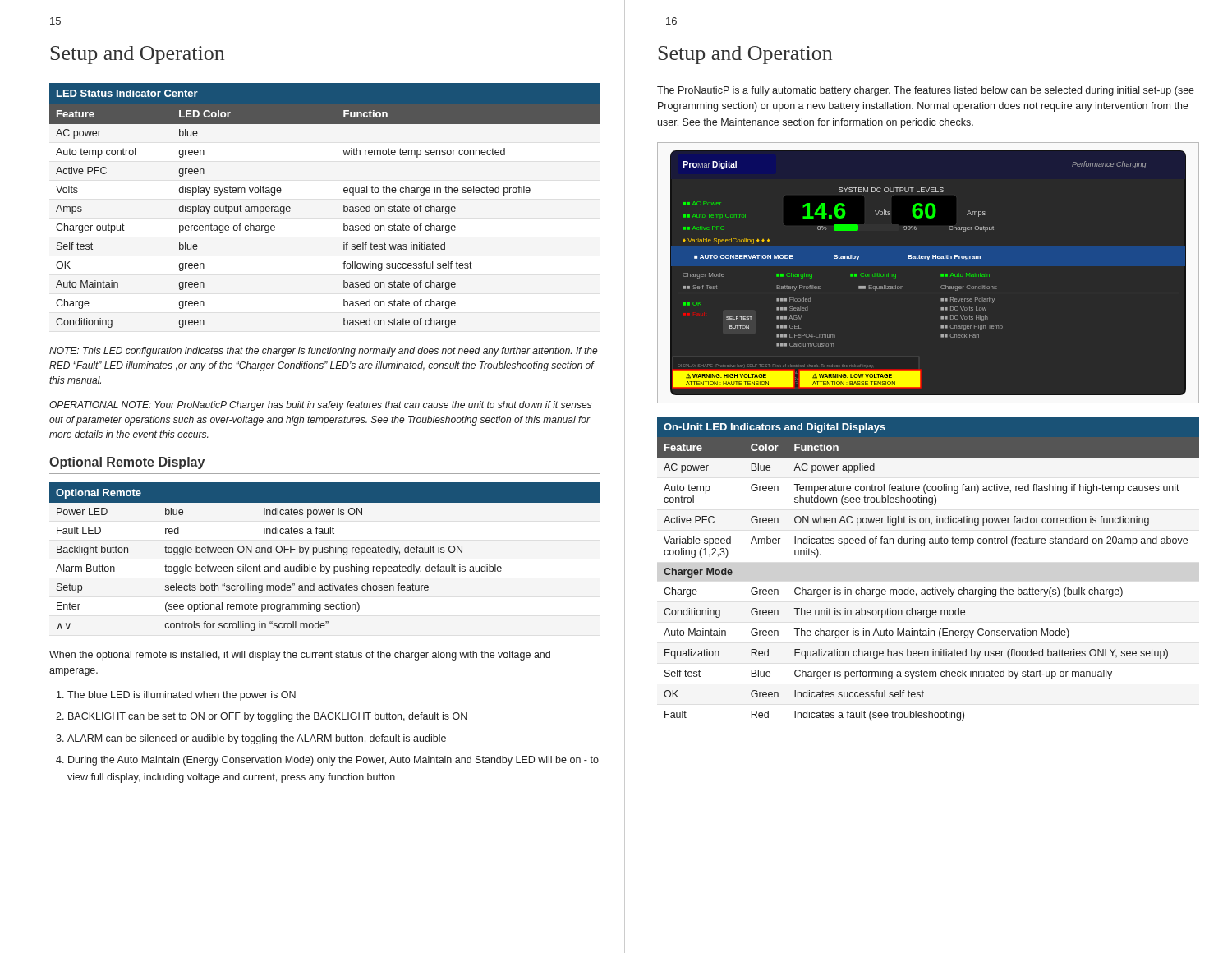The height and width of the screenshot is (953, 1232).
Task: Click on the text block containing "NOTE: This LED configuration indicates that the"
Action: coord(324,393)
